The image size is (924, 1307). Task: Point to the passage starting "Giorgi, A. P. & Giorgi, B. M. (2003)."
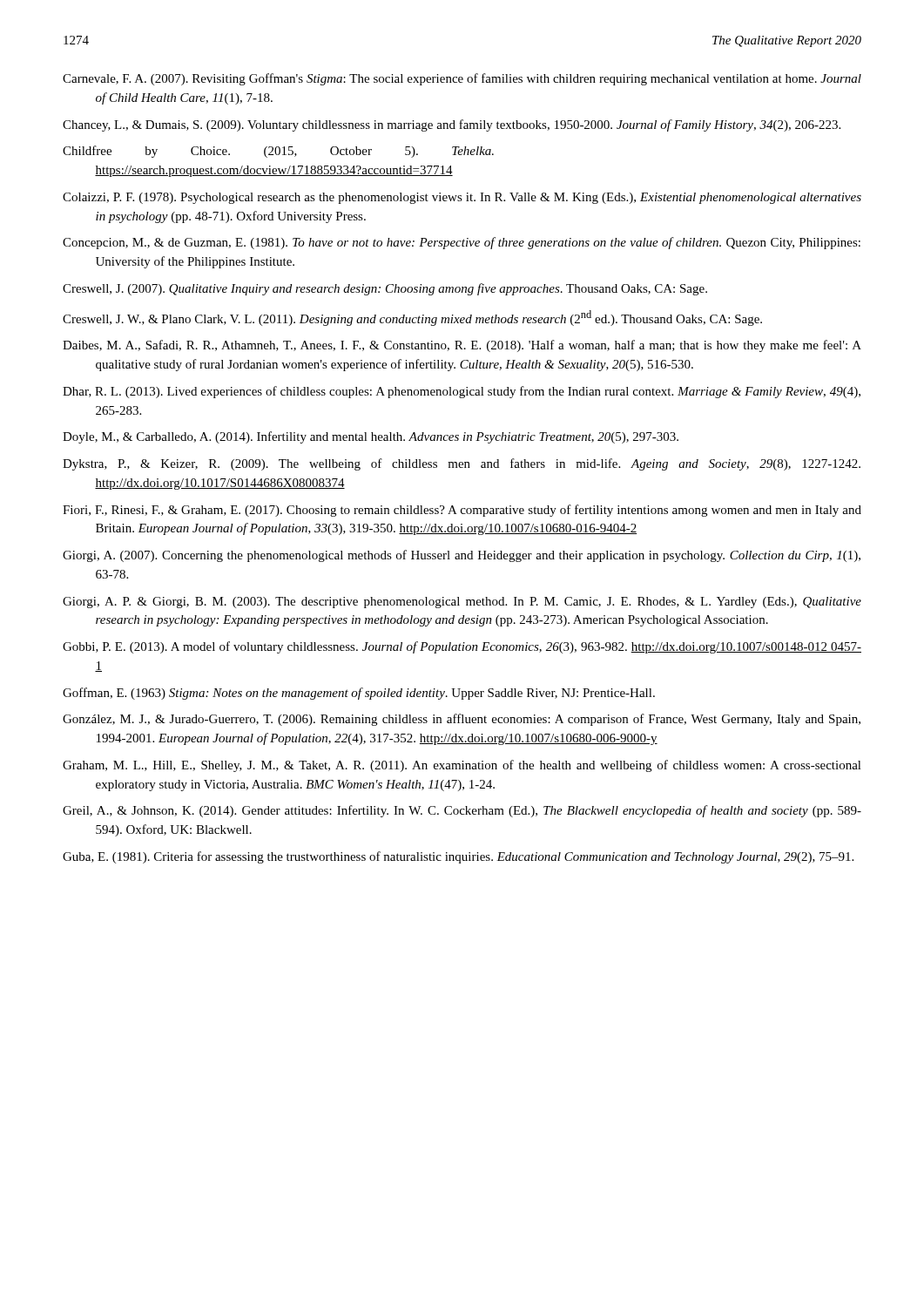pos(462,610)
